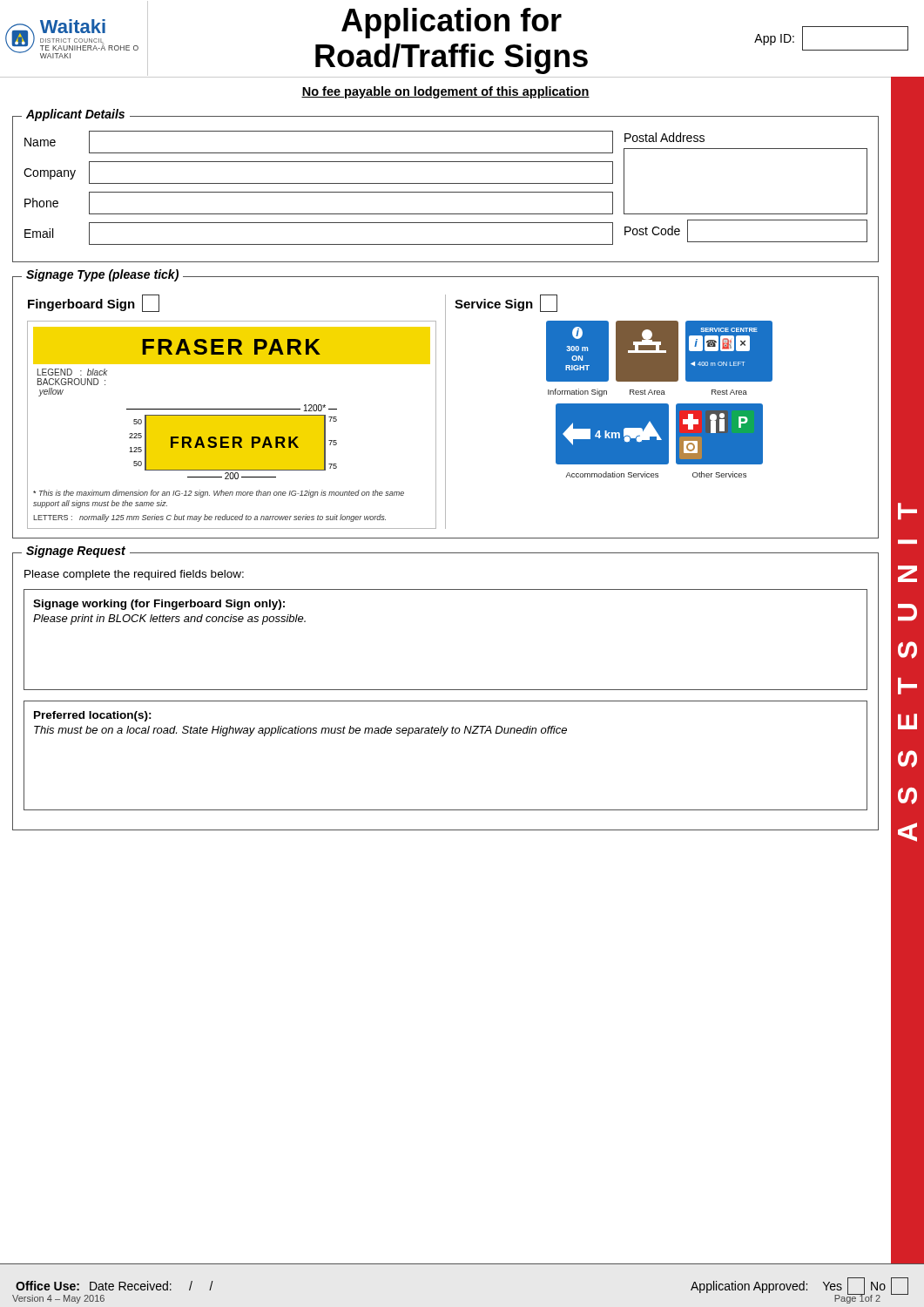Point to the element starting "Signage working (for Fingerboard"

tap(159, 604)
